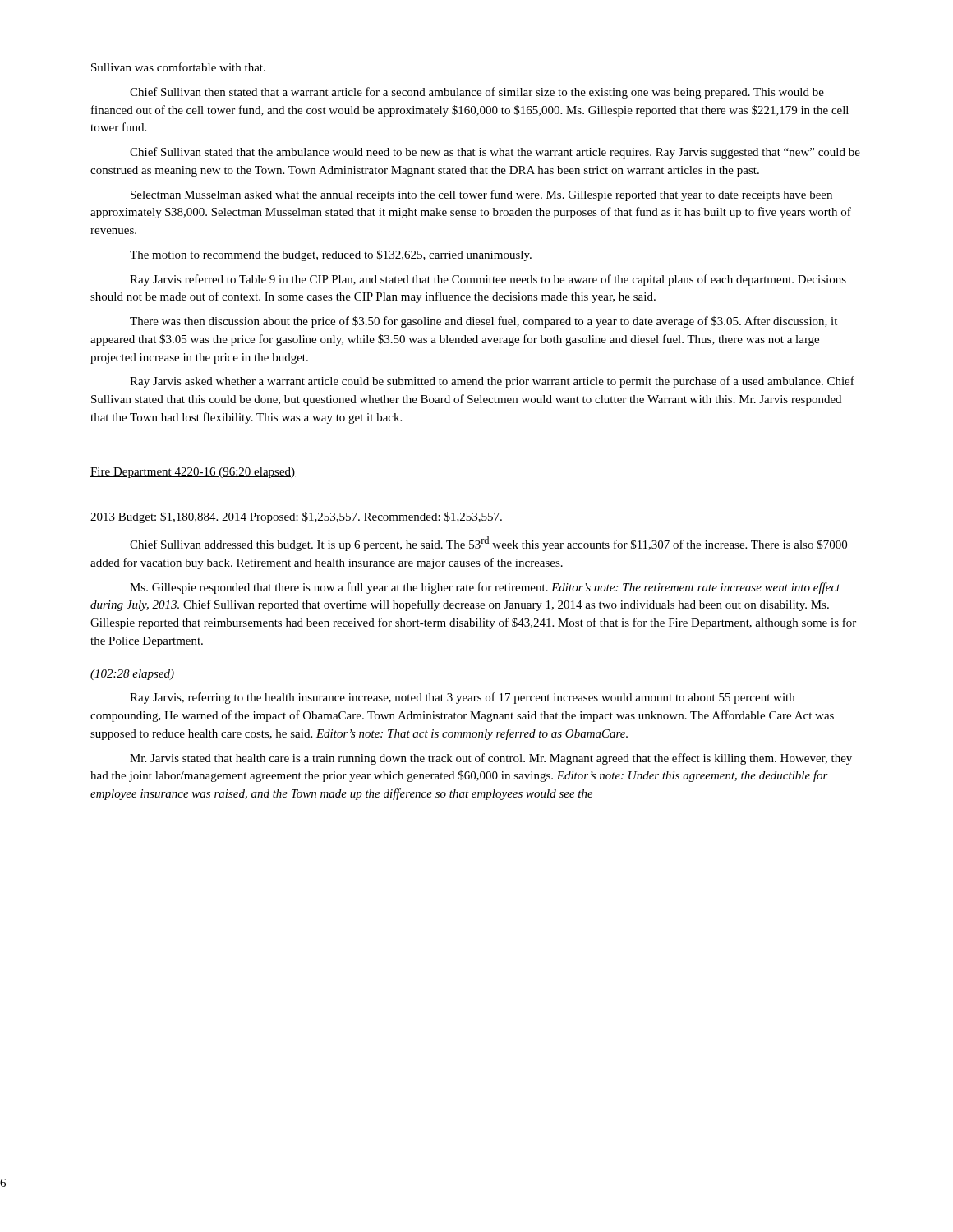
Task: Find the element starting "Chief Sullivan stated that the ambulance would"
Action: [x=476, y=162]
